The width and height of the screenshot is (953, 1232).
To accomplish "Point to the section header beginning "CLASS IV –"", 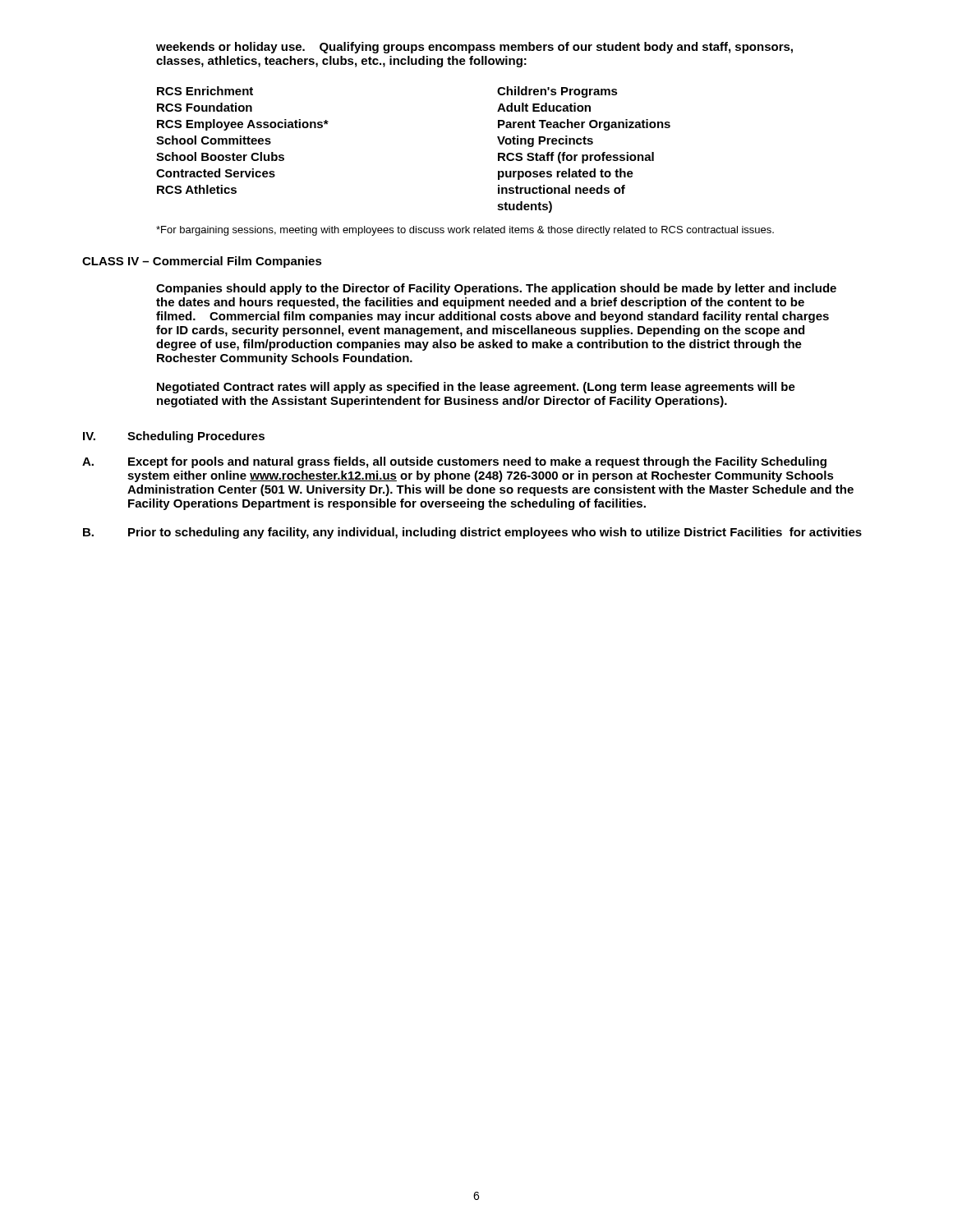I will [202, 261].
